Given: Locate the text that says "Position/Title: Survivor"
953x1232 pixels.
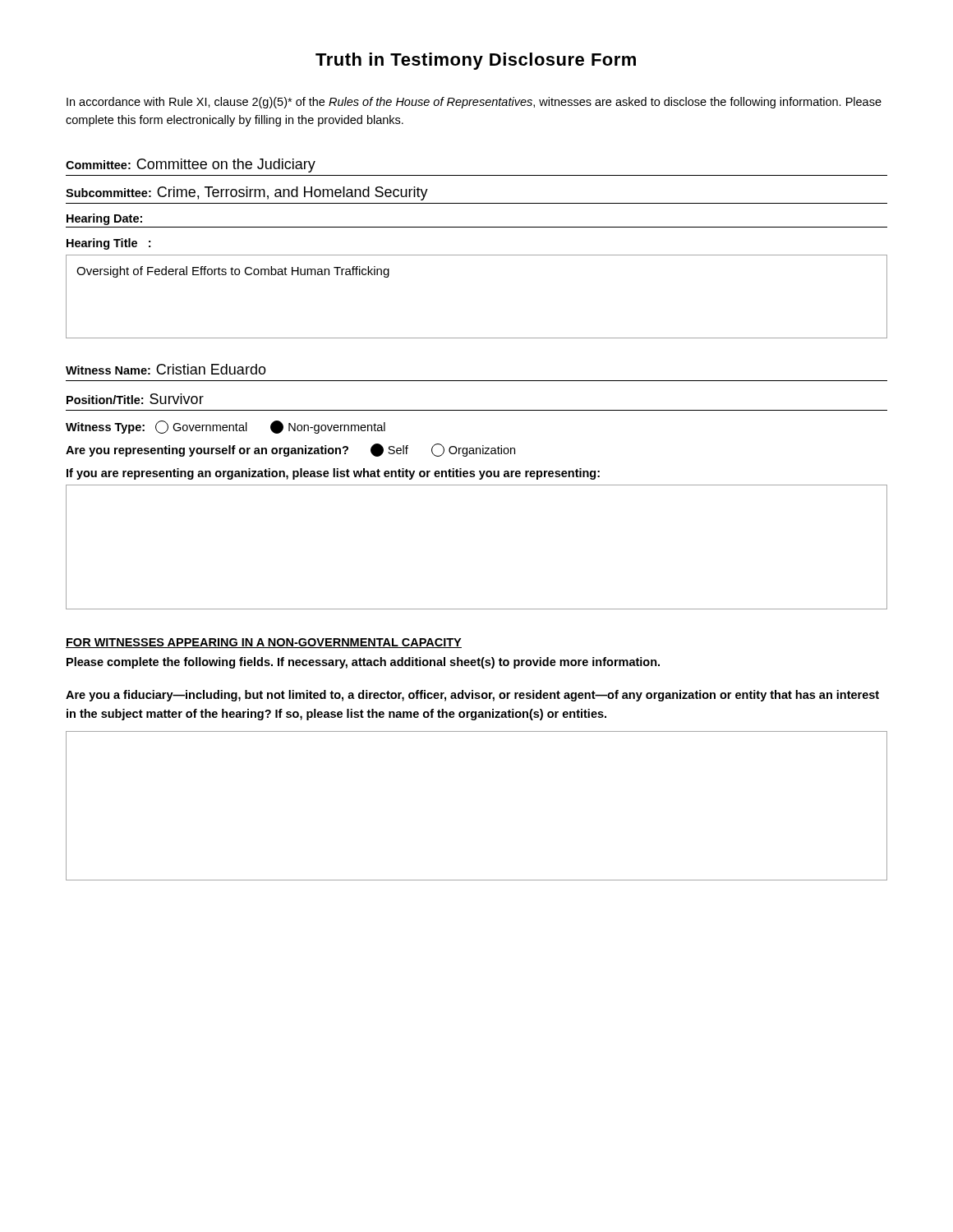Looking at the screenshot, I should [x=476, y=399].
